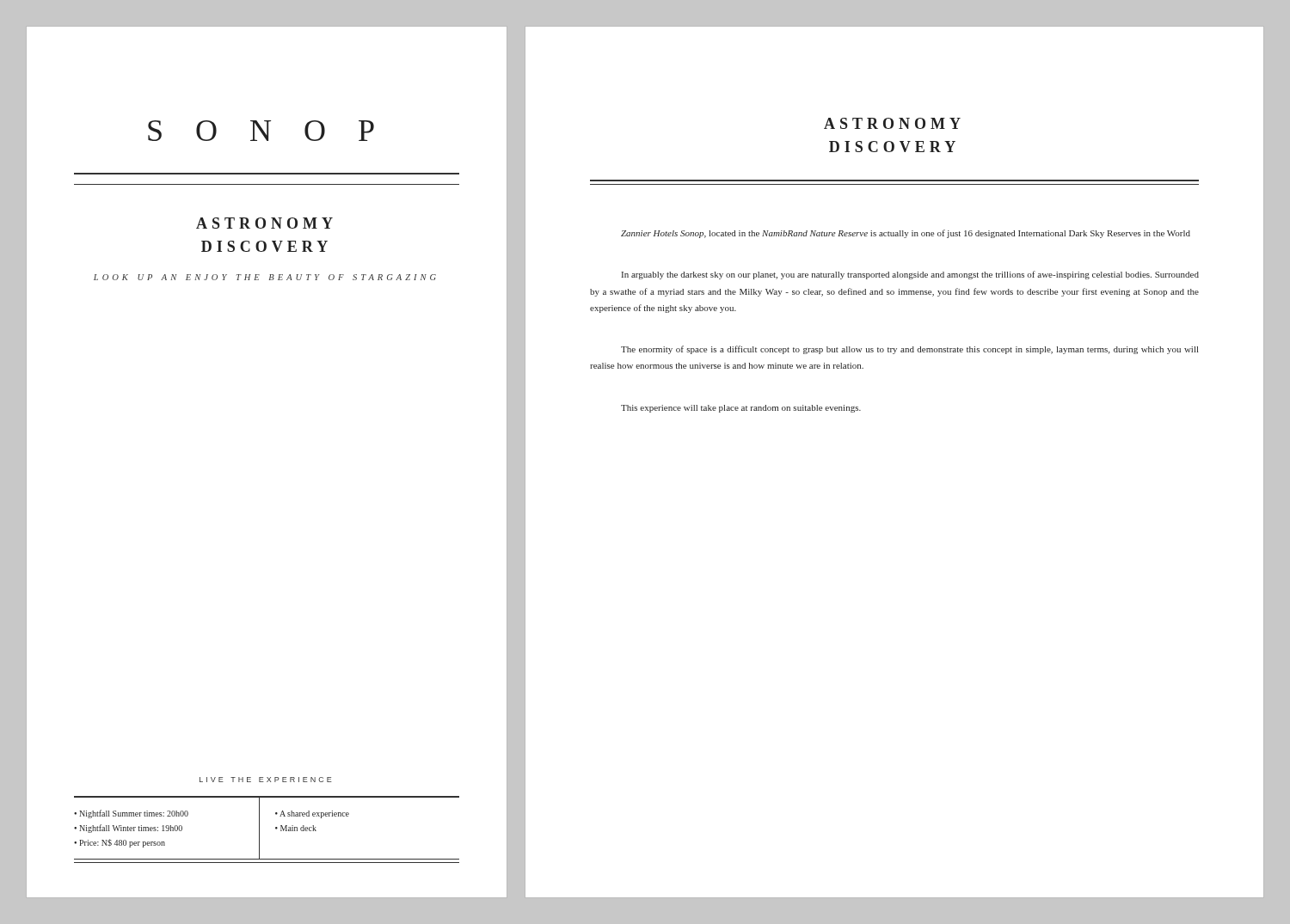Viewport: 1290px width, 924px height.
Task: Click on the text block with the text "This experience will take place at random"
Action: point(741,409)
